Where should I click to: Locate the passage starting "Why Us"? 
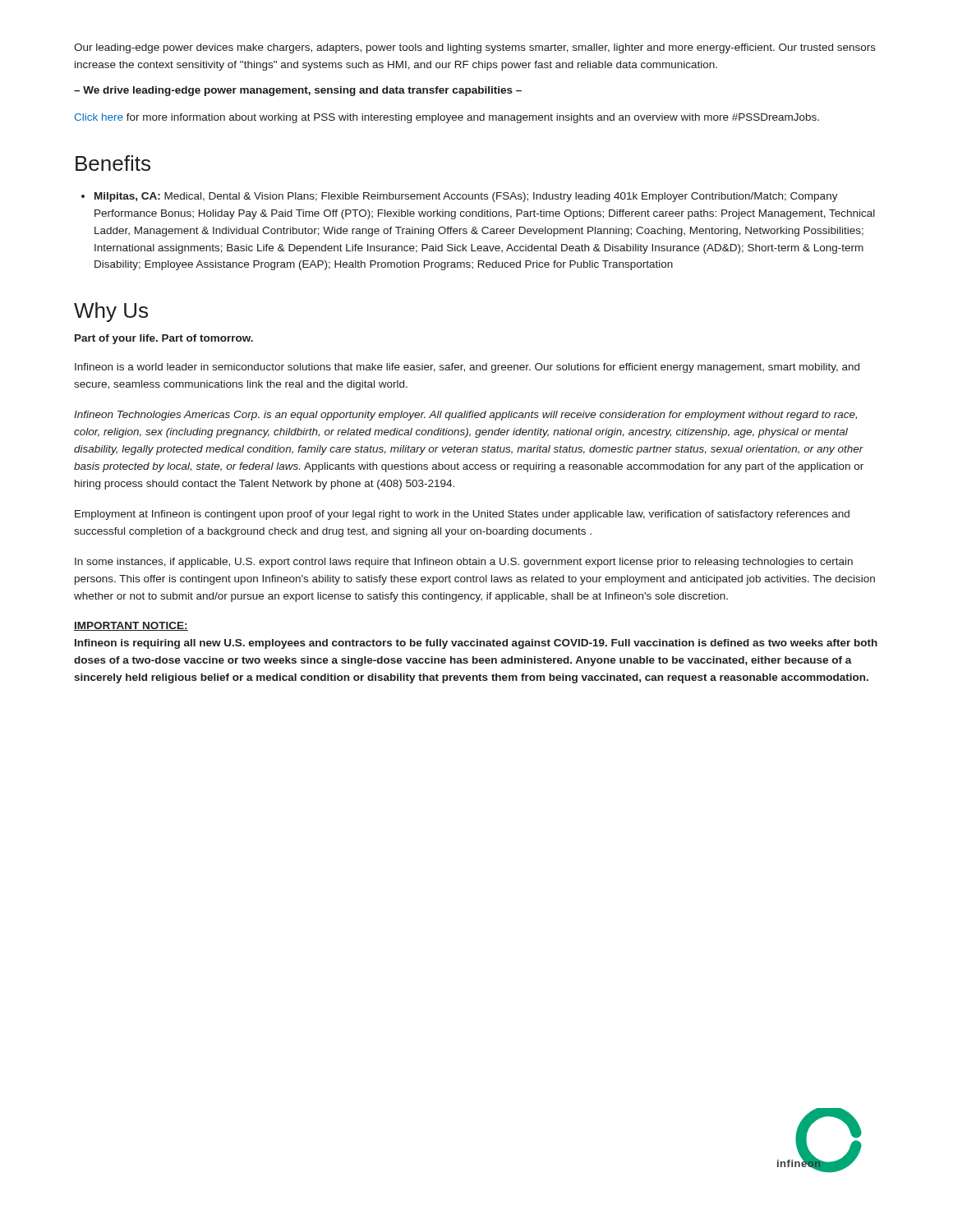(111, 311)
